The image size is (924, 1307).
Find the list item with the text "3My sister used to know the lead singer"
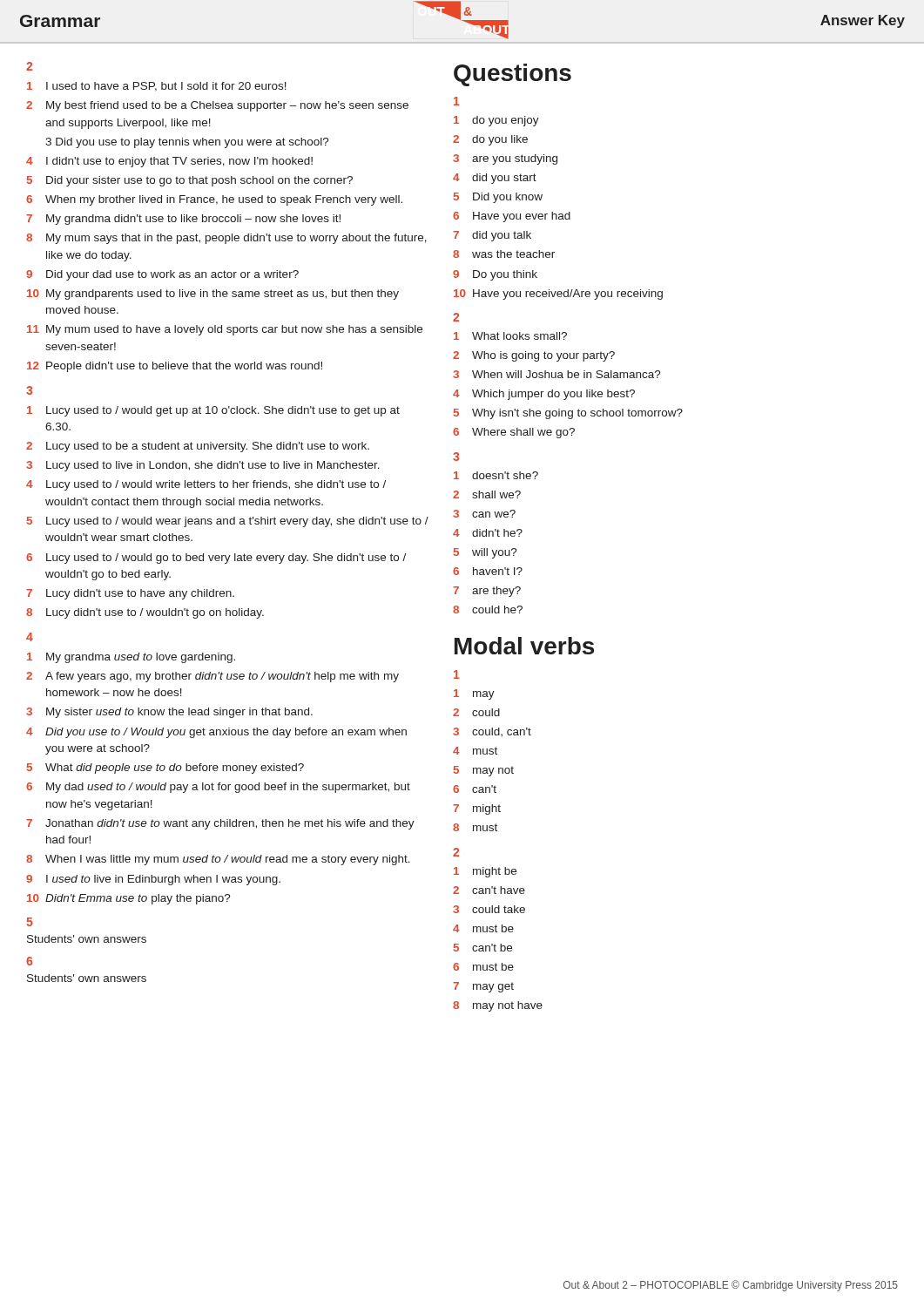pyautogui.click(x=170, y=712)
